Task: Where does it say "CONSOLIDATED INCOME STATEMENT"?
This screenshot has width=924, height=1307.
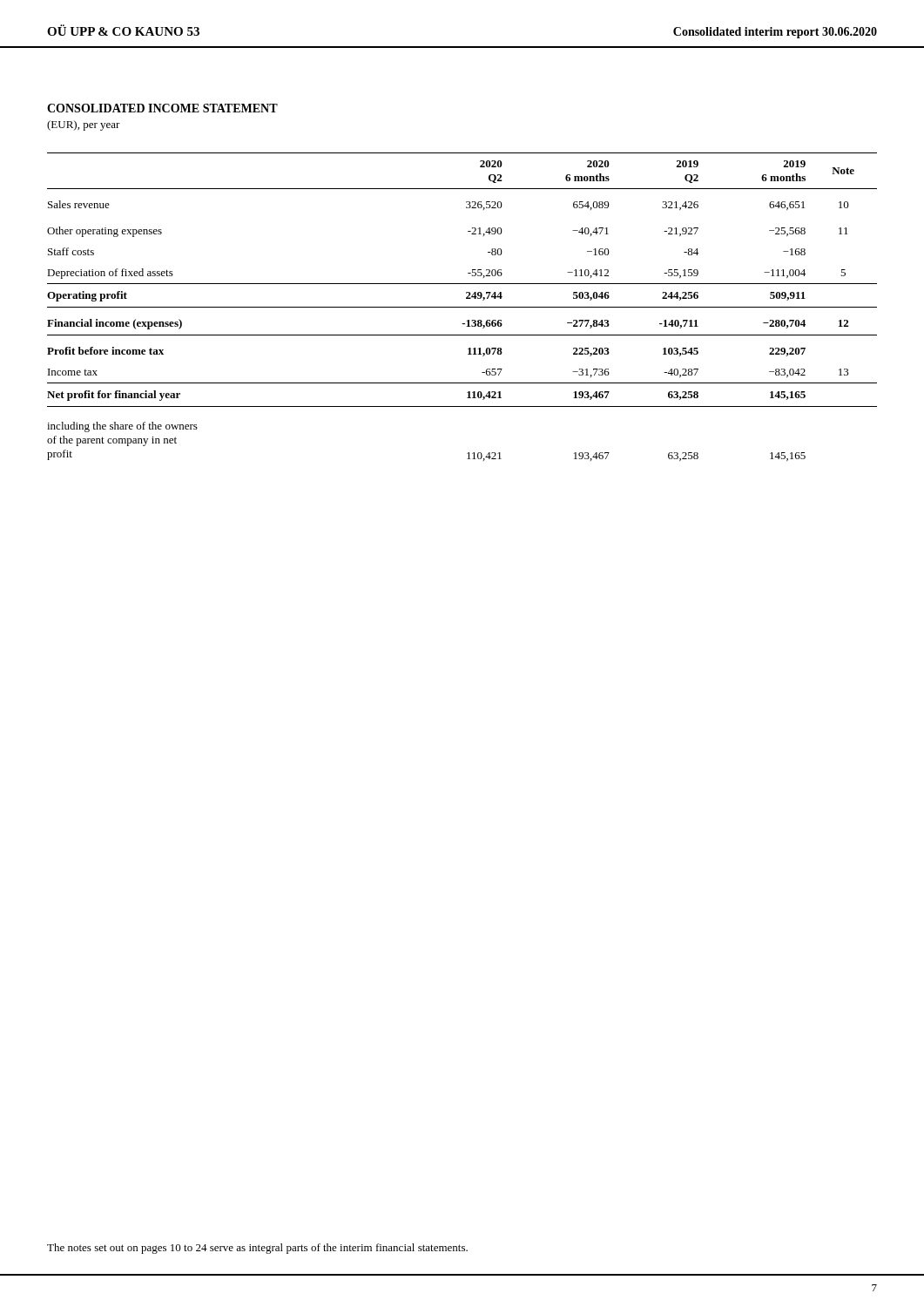Action: point(162,108)
